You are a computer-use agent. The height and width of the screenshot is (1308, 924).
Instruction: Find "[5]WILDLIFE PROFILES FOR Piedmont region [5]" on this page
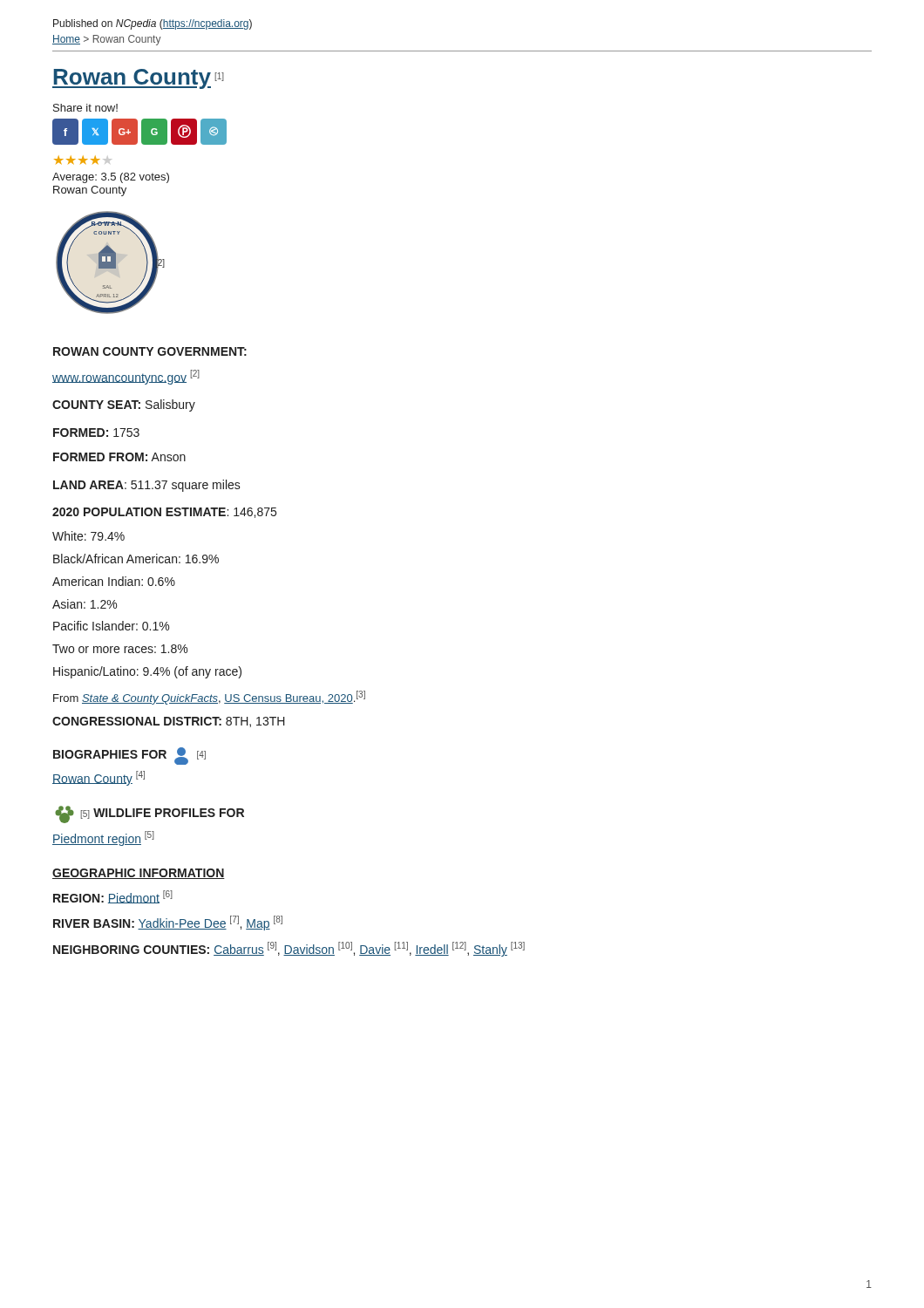click(149, 814)
